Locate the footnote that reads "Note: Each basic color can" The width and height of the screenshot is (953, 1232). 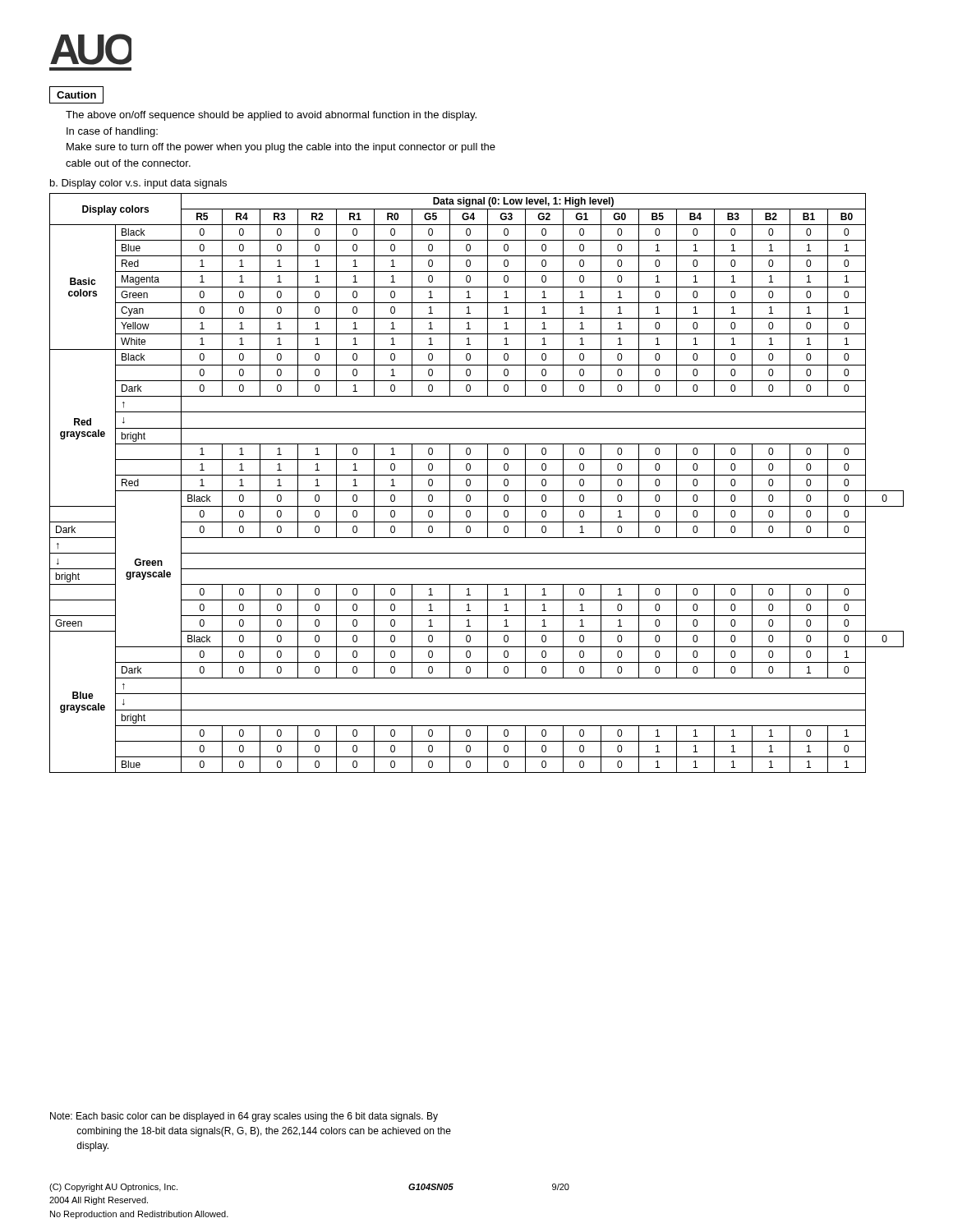click(250, 1131)
